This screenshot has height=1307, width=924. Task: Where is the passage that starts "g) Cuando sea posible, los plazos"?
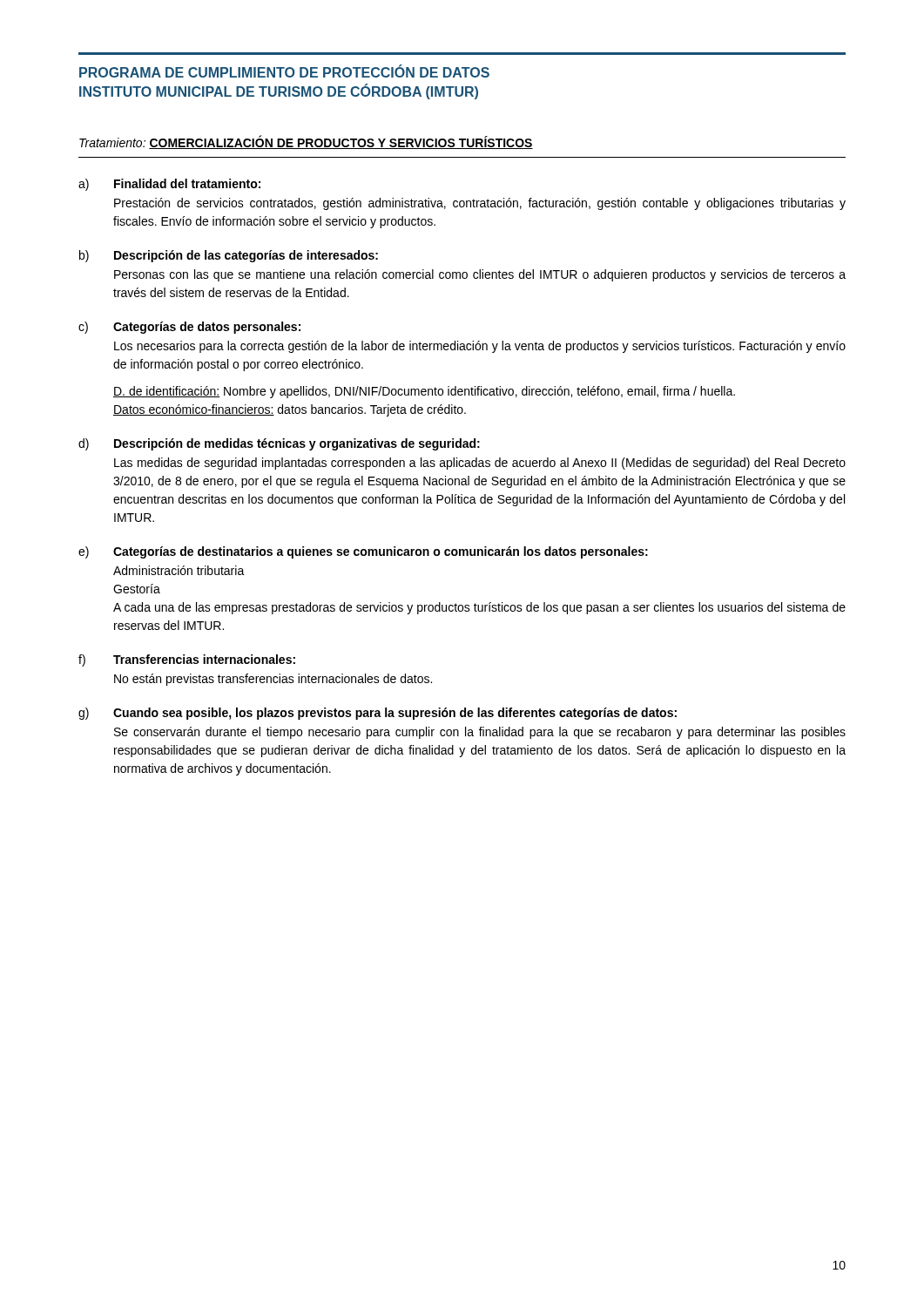pos(462,742)
